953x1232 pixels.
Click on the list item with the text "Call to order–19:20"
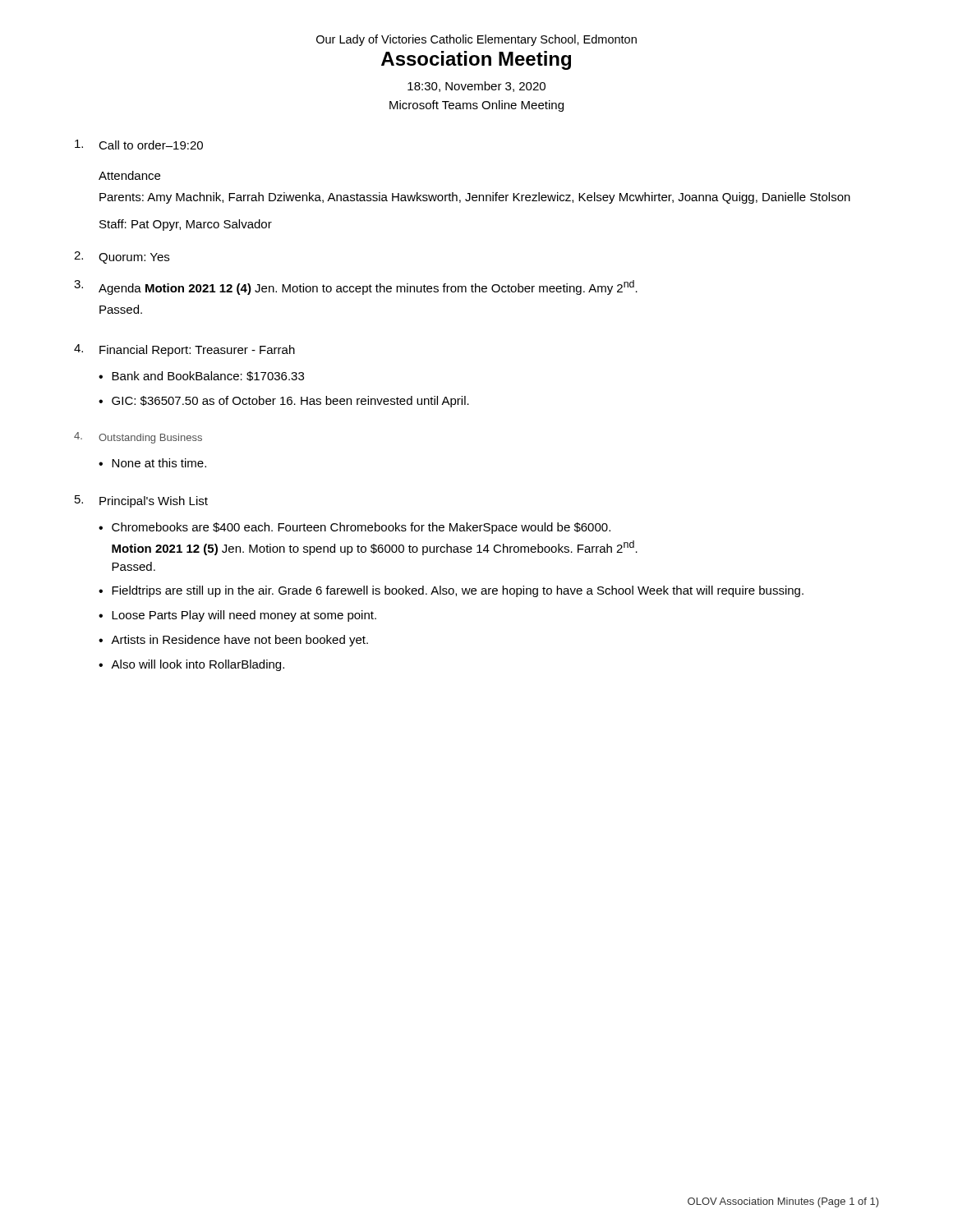click(x=139, y=145)
